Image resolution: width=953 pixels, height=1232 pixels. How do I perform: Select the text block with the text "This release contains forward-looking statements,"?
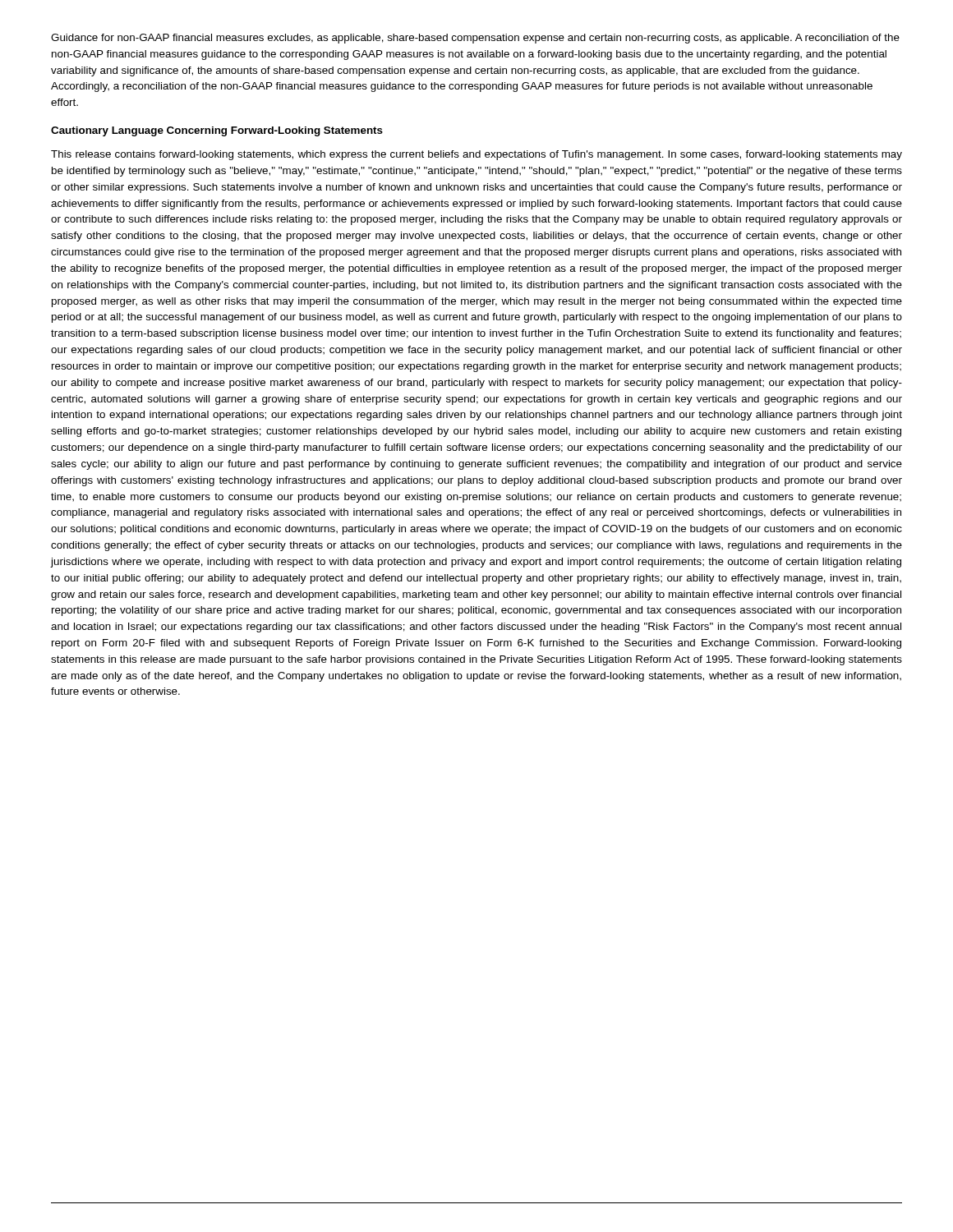[x=476, y=423]
